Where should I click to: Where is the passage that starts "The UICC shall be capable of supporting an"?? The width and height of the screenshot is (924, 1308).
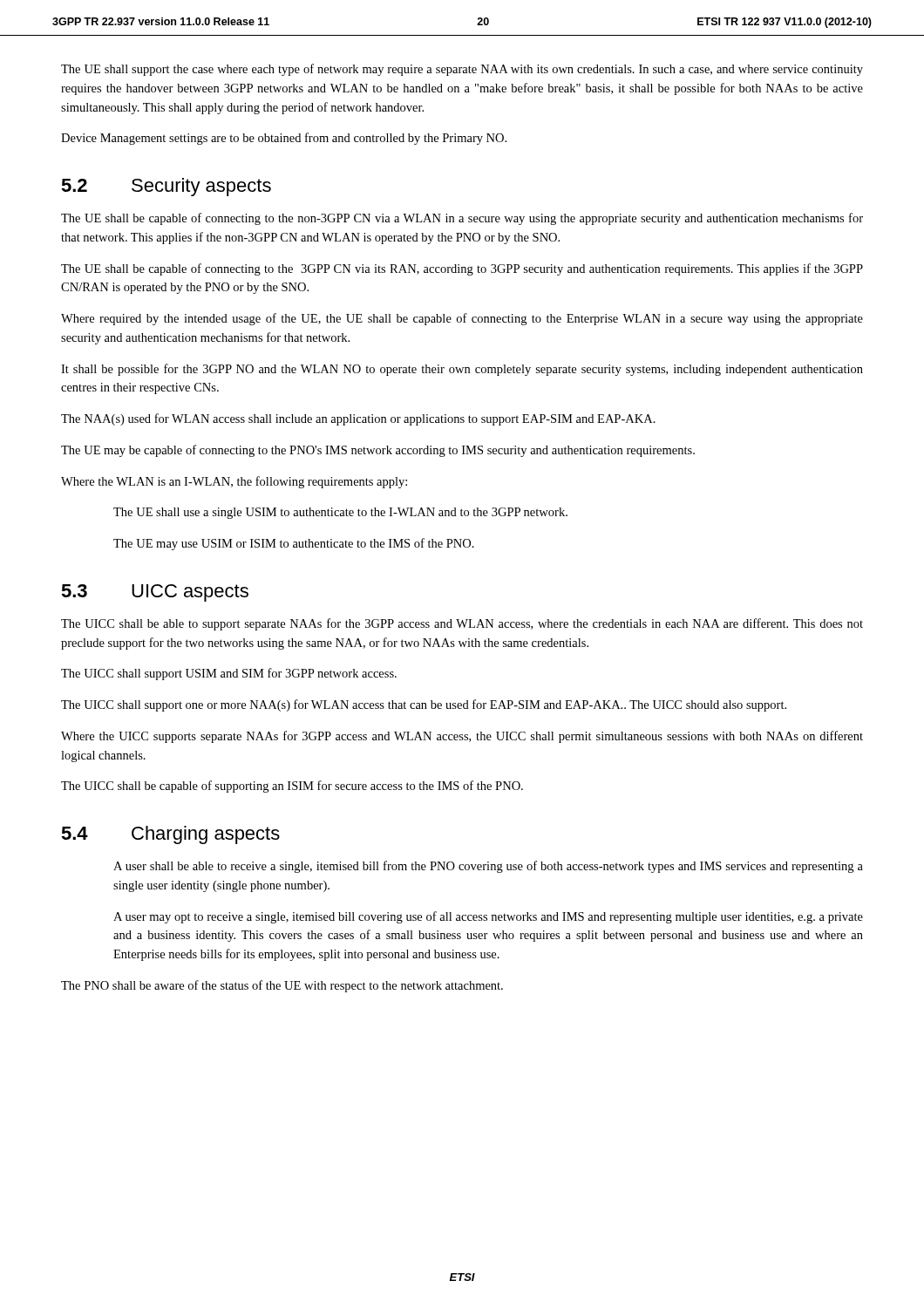[x=462, y=787]
